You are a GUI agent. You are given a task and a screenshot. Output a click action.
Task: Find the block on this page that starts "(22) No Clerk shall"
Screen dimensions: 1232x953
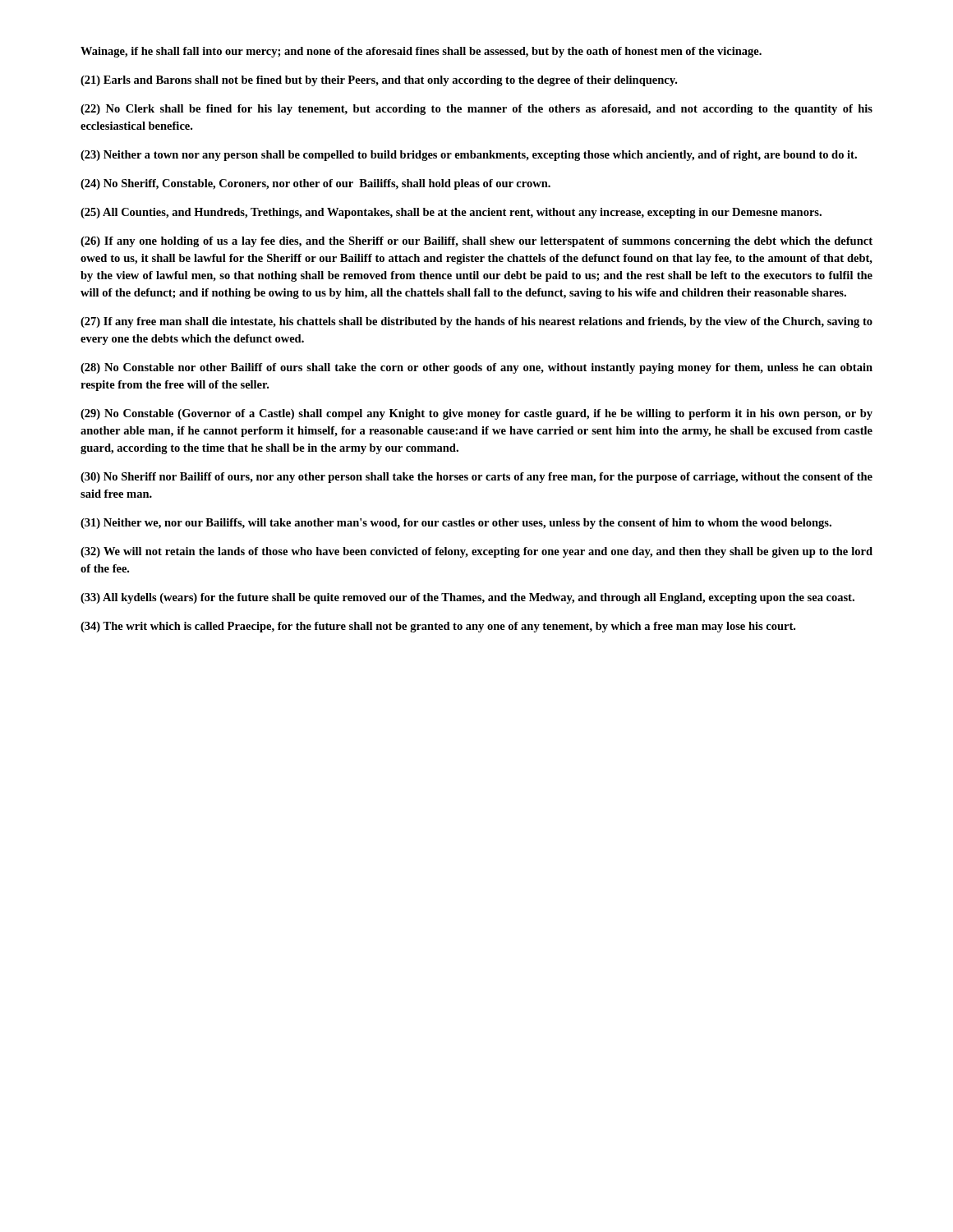pyautogui.click(x=476, y=117)
